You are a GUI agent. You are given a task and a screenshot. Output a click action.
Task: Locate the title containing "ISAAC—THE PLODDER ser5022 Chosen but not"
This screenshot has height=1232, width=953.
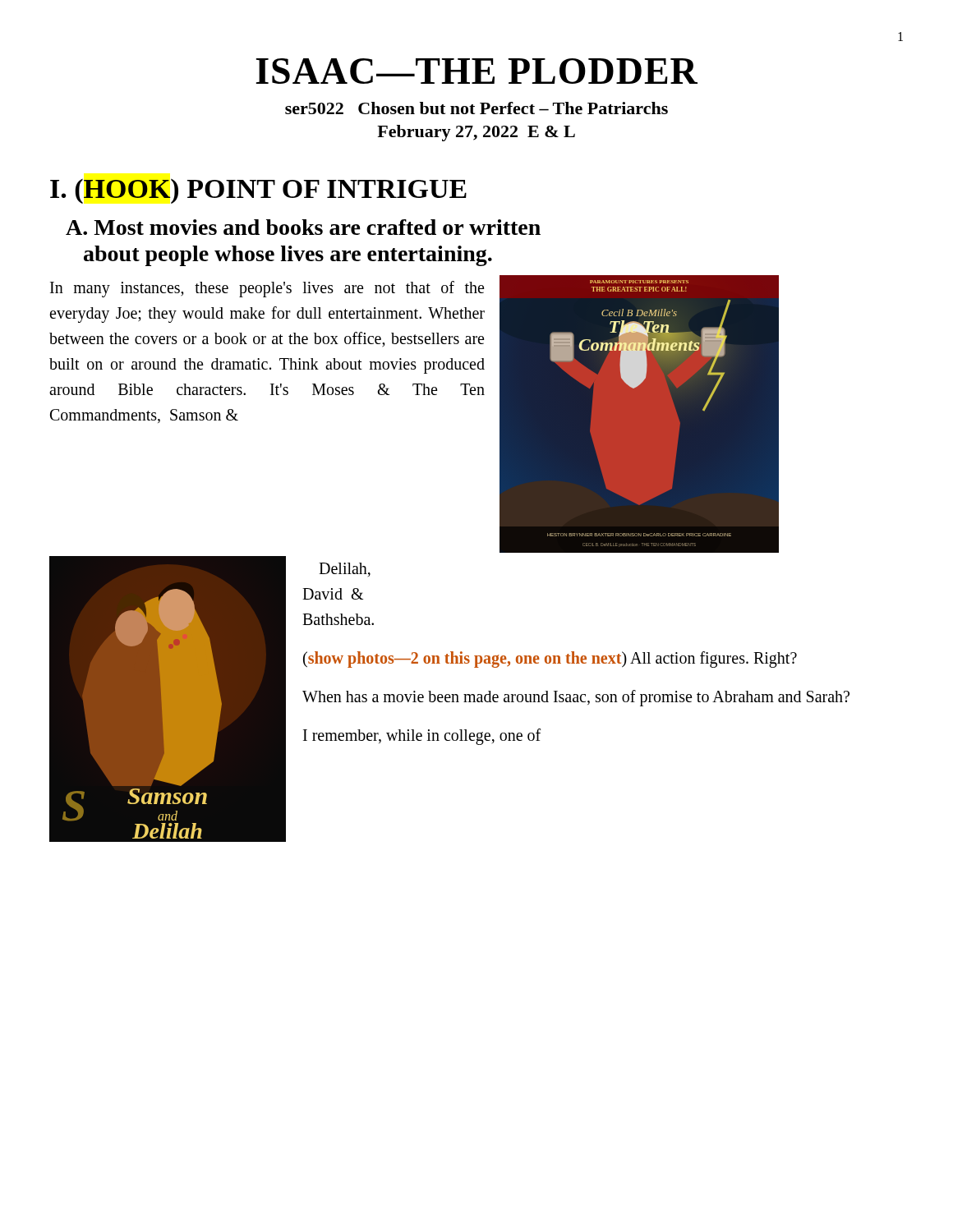[476, 96]
